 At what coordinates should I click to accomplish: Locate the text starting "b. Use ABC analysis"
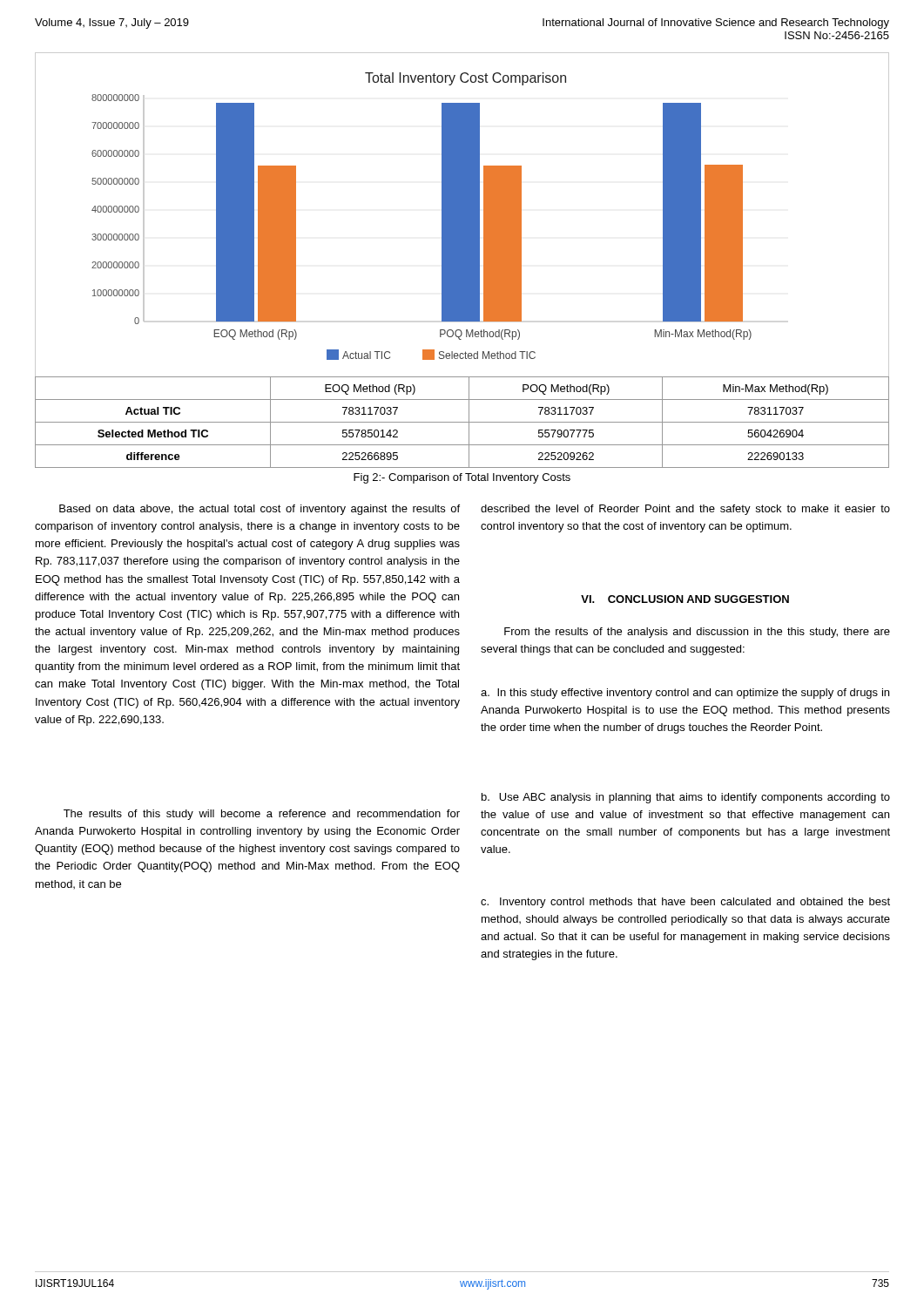pyautogui.click(x=685, y=823)
